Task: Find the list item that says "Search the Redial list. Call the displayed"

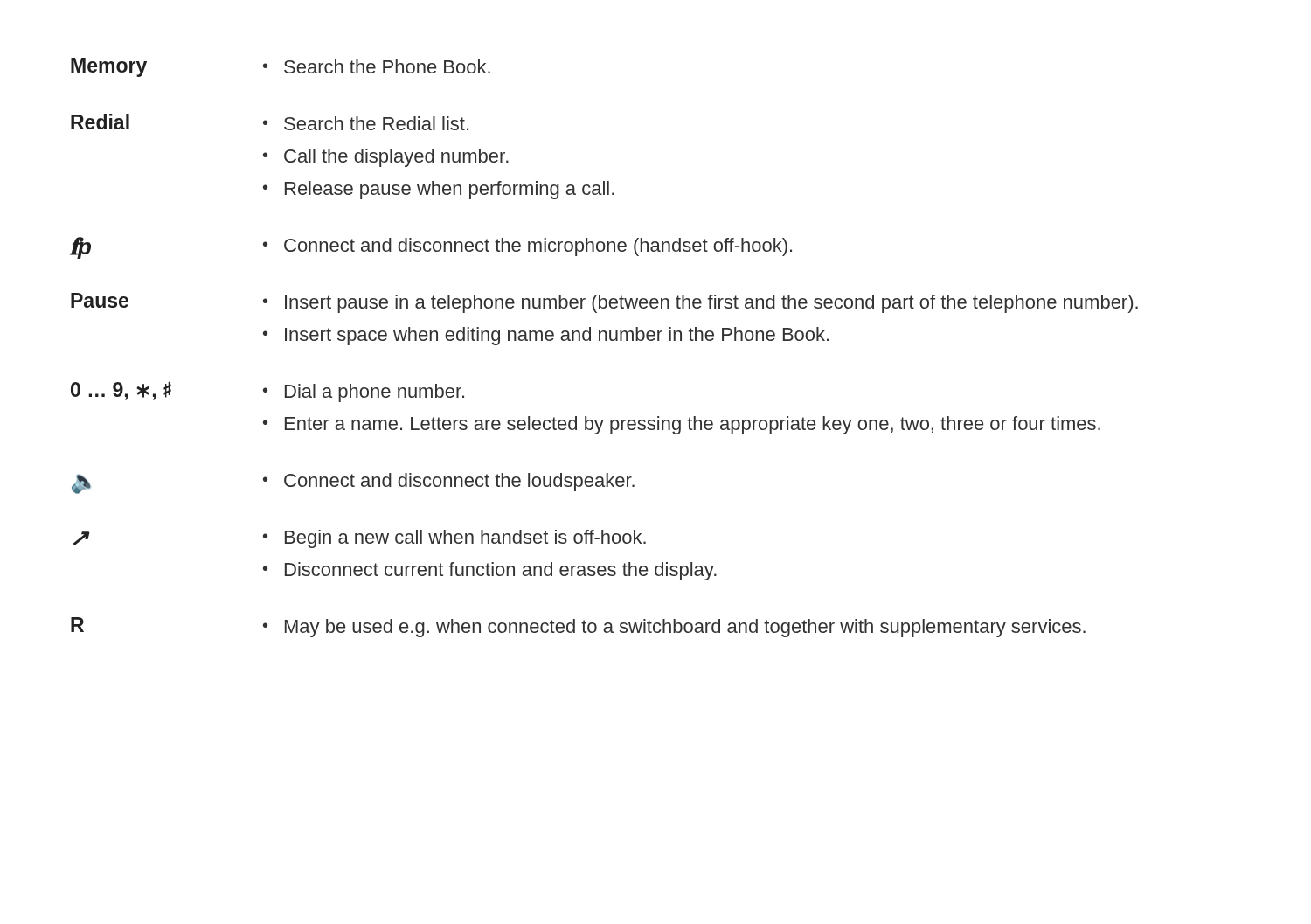Action: click(366, 123)
